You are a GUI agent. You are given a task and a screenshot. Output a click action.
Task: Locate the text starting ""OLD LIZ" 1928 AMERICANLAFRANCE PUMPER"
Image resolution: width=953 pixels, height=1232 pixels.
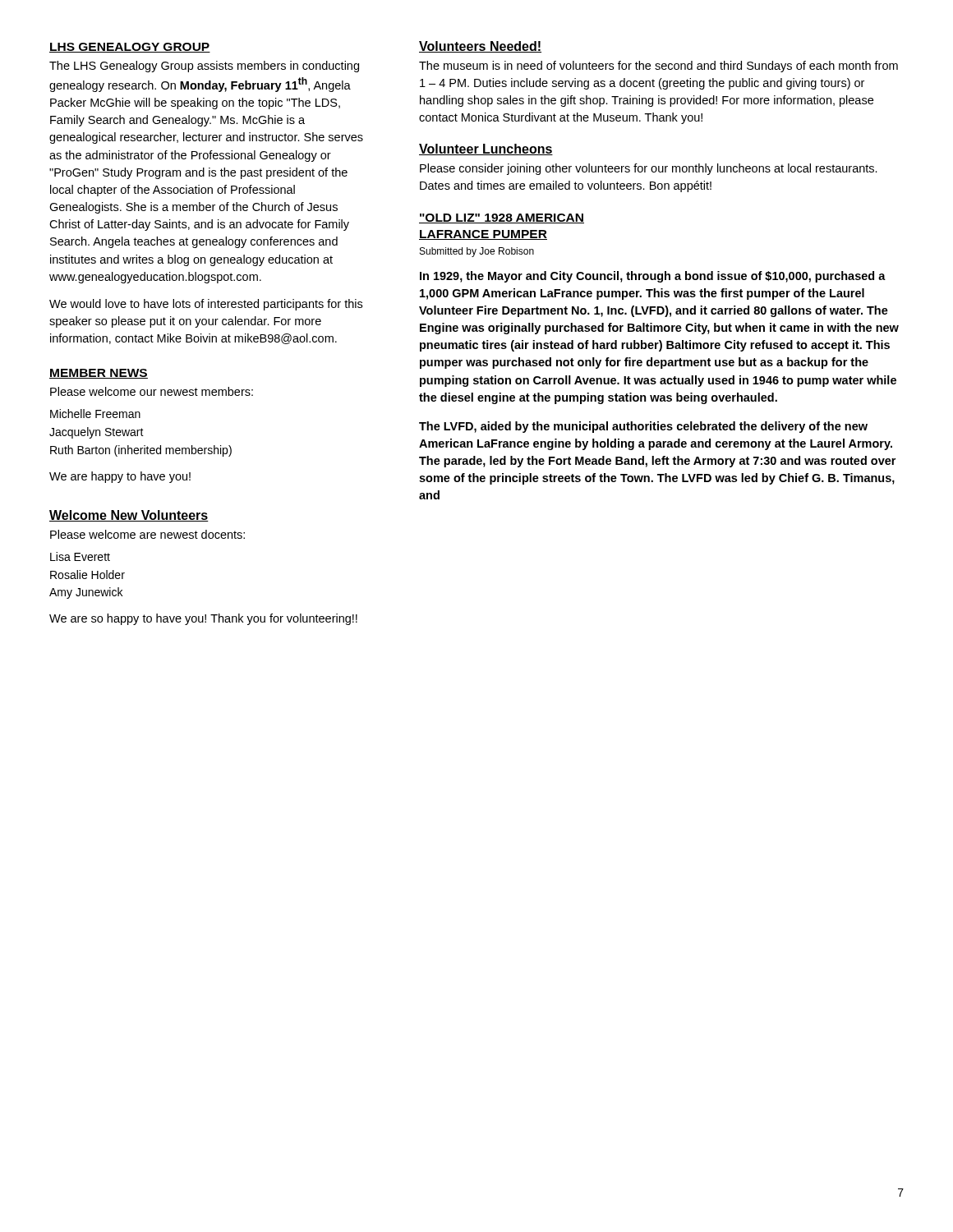coord(502,225)
